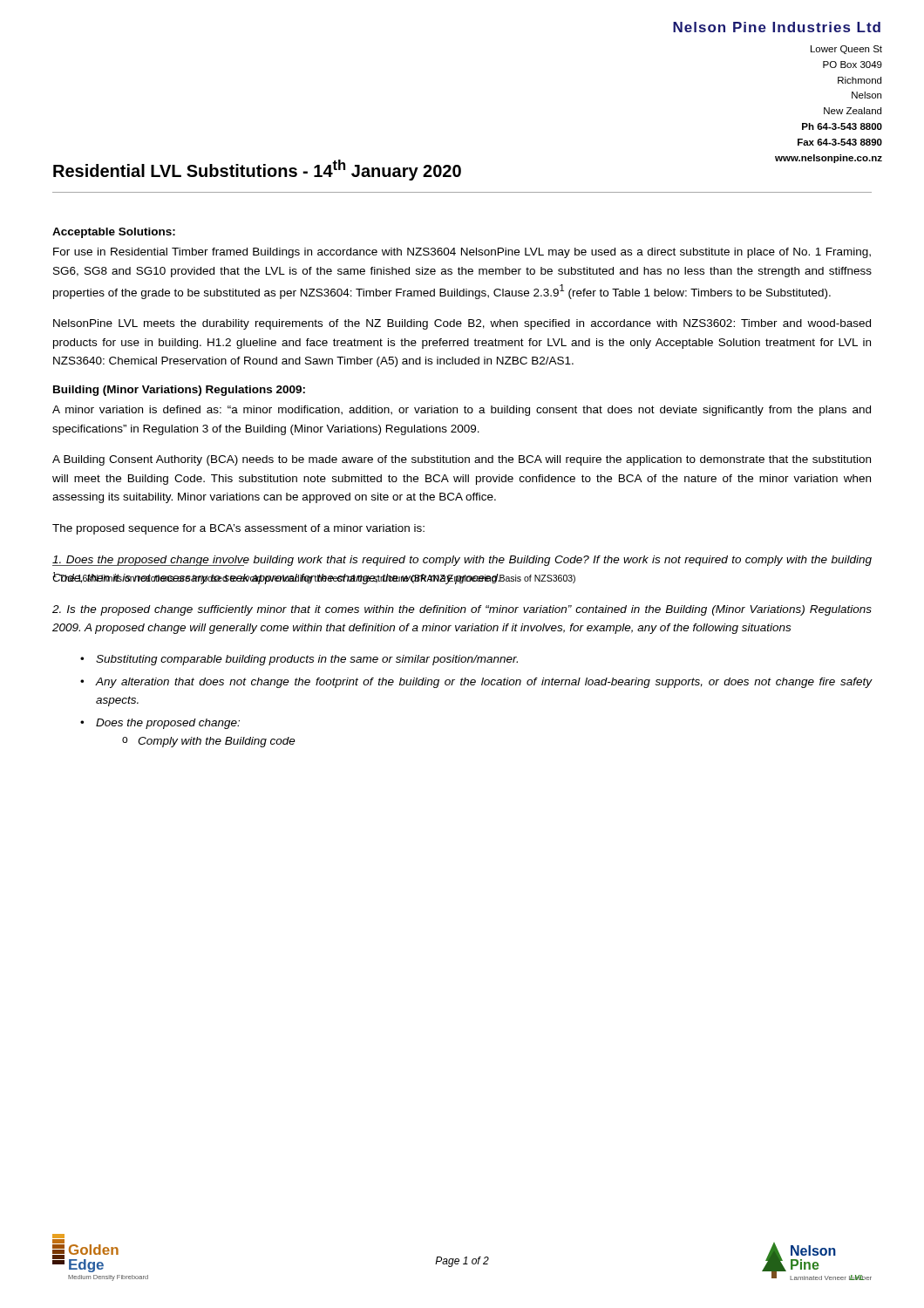The width and height of the screenshot is (924, 1308).
Task: Select the section header containing "Building (Minor Variations) Regulations 2009:"
Action: [179, 389]
